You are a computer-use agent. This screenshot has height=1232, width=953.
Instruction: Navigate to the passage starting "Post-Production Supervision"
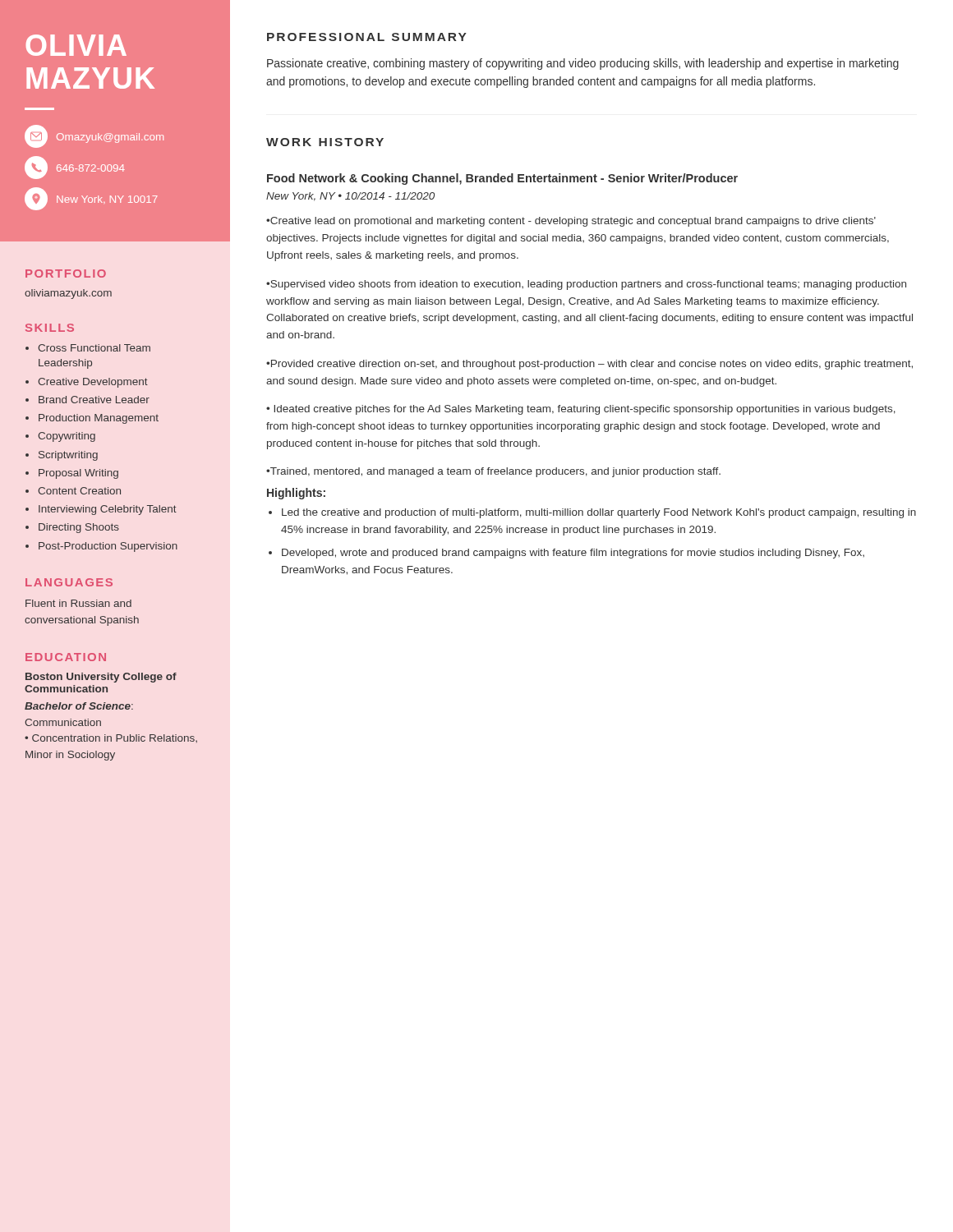(108, 545)
